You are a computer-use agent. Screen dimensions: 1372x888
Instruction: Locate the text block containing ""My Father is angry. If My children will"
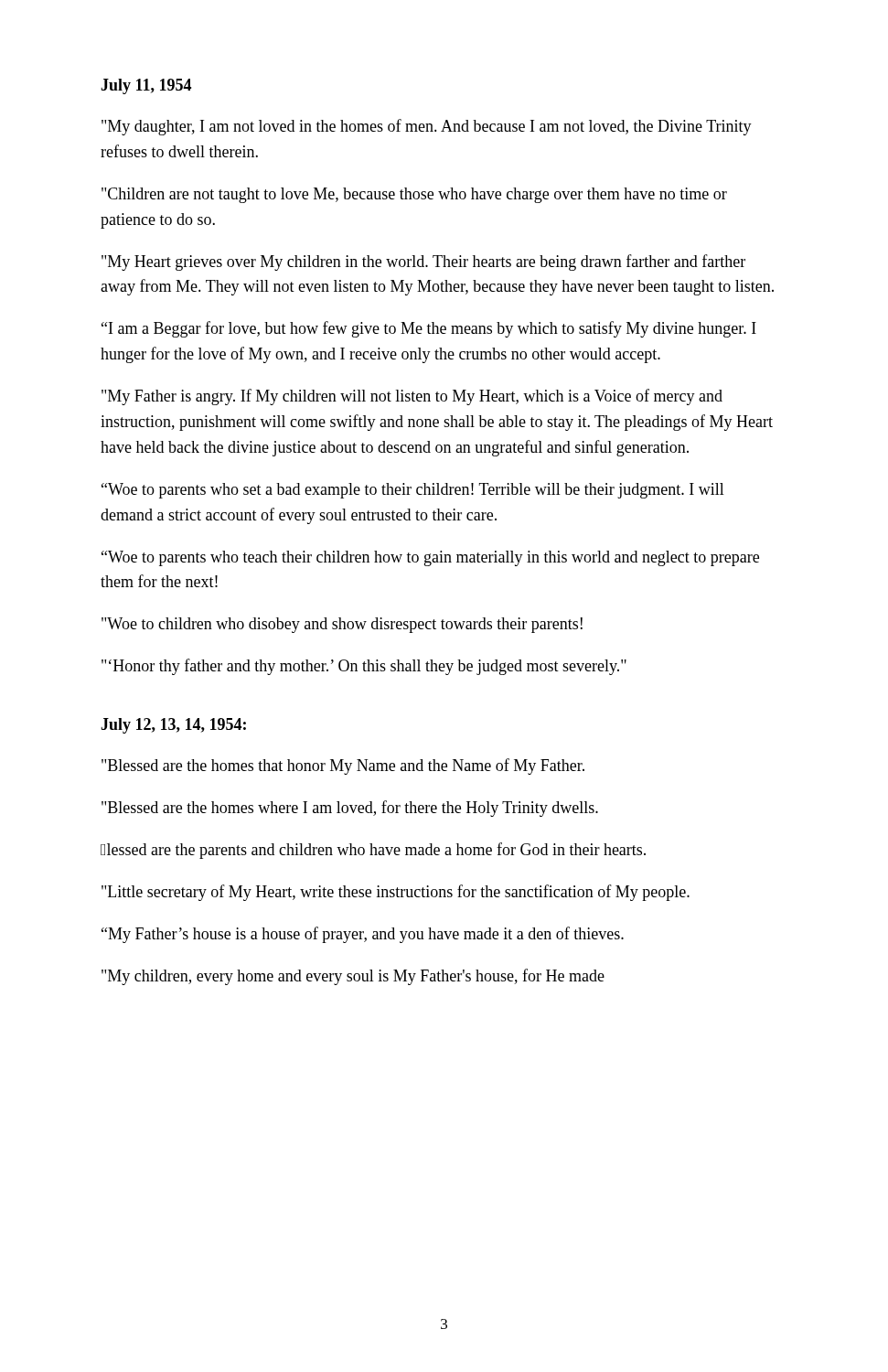click(x=437, y=422)
